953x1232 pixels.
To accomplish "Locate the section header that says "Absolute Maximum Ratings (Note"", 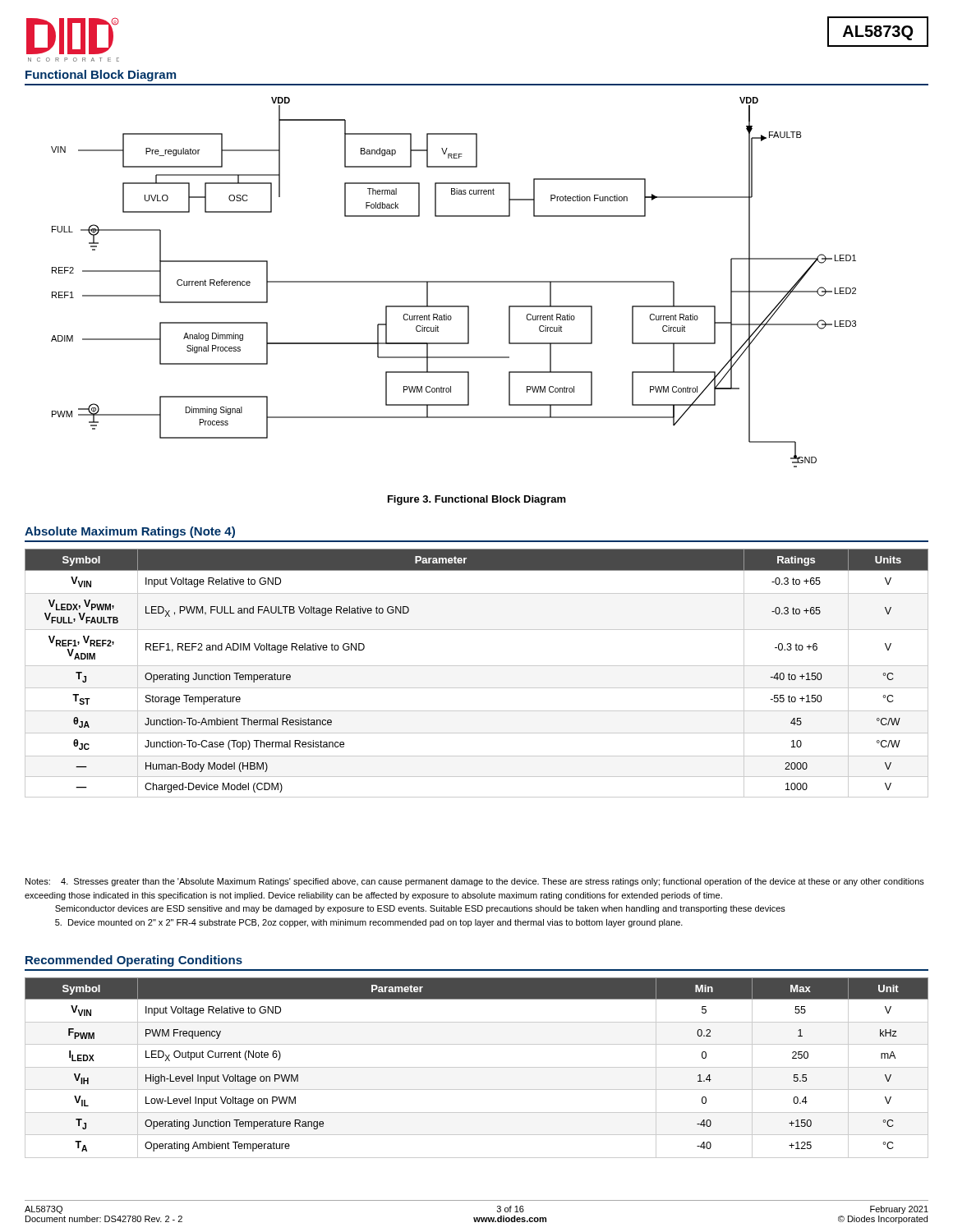I will pyautogui.click(x=130, y=531).
